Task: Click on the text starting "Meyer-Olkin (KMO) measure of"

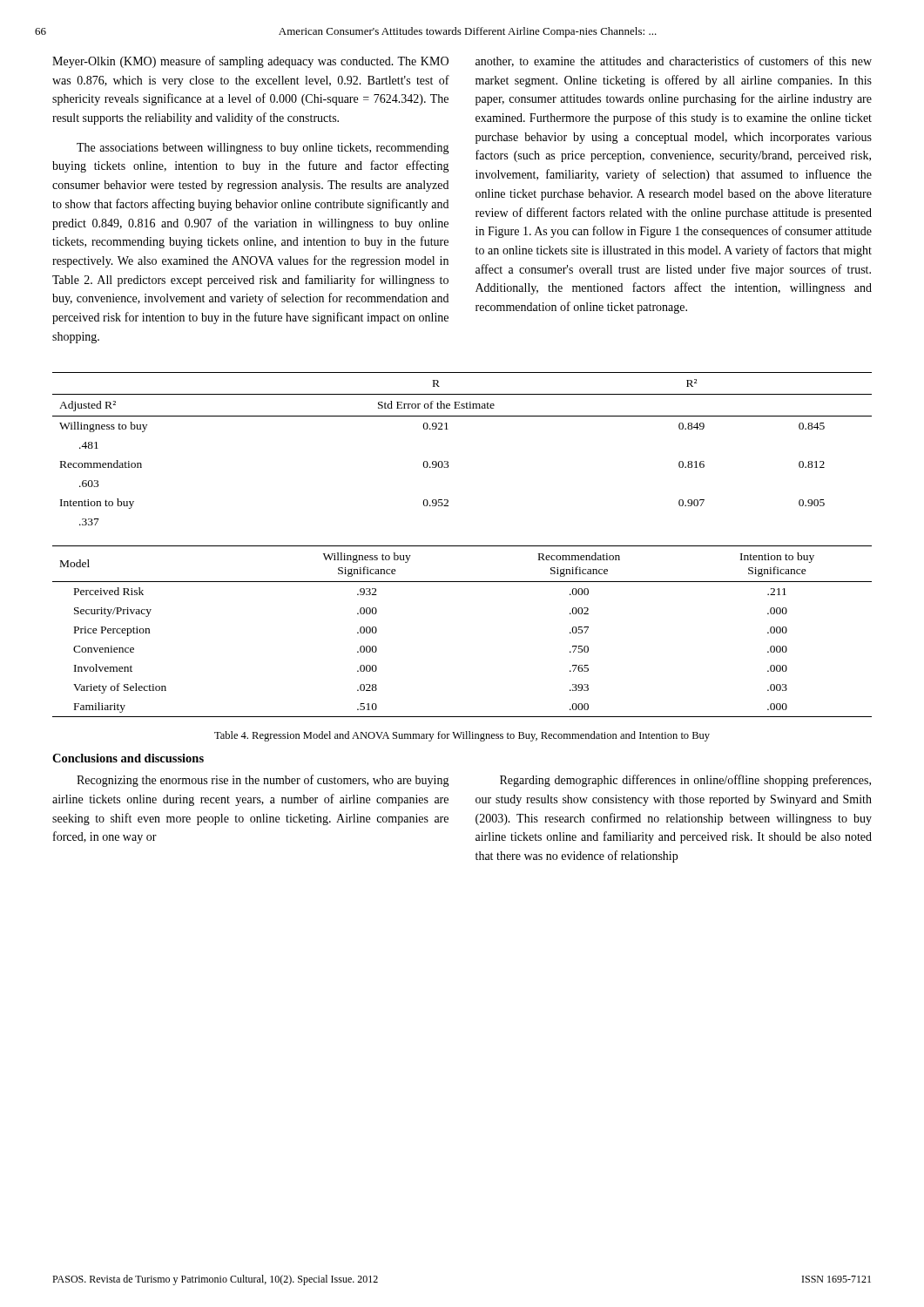Action: [251, 199]
